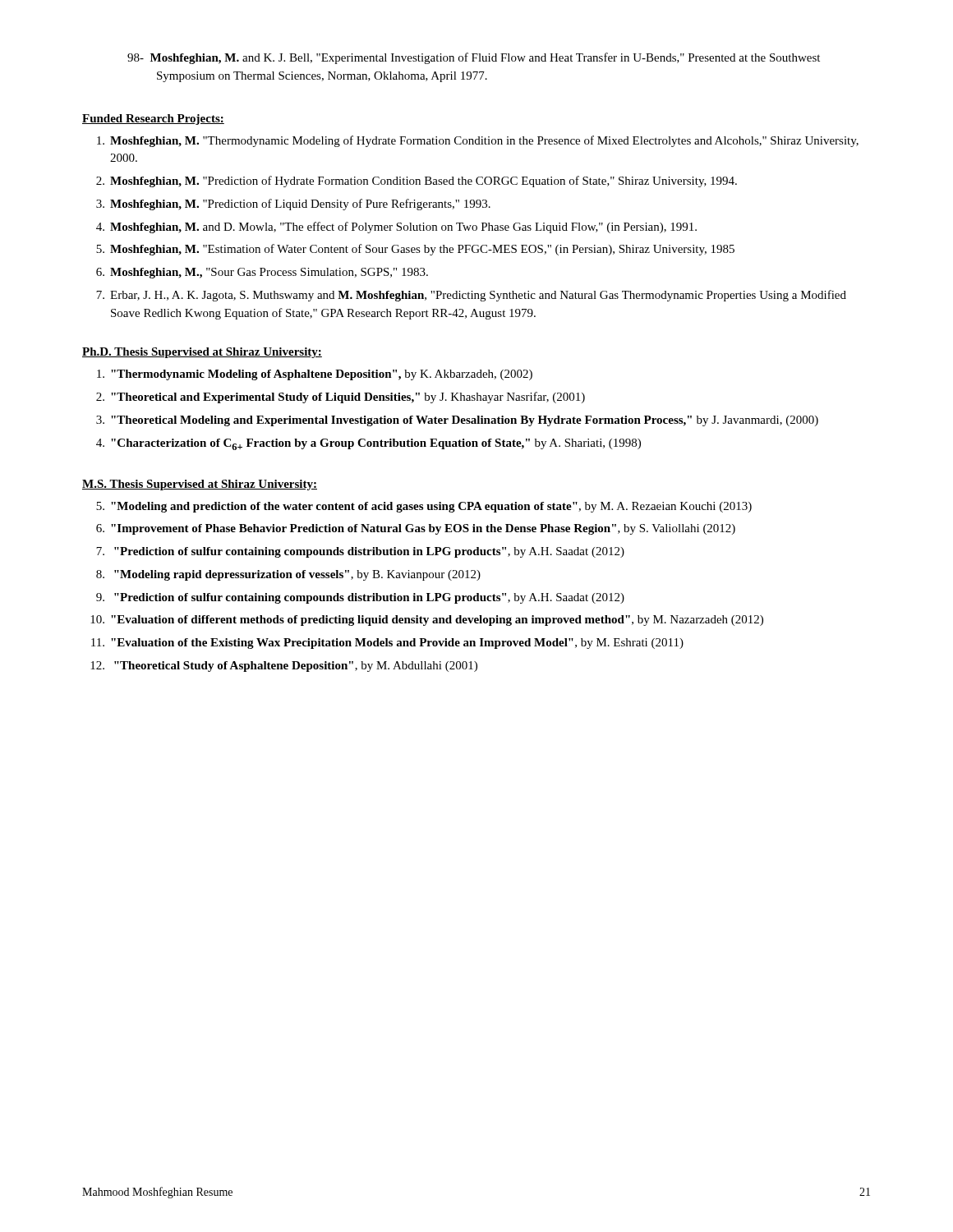Point to the region starting "6."Improvement of Phase Behavior Prediction"

[x=409, y=529]
